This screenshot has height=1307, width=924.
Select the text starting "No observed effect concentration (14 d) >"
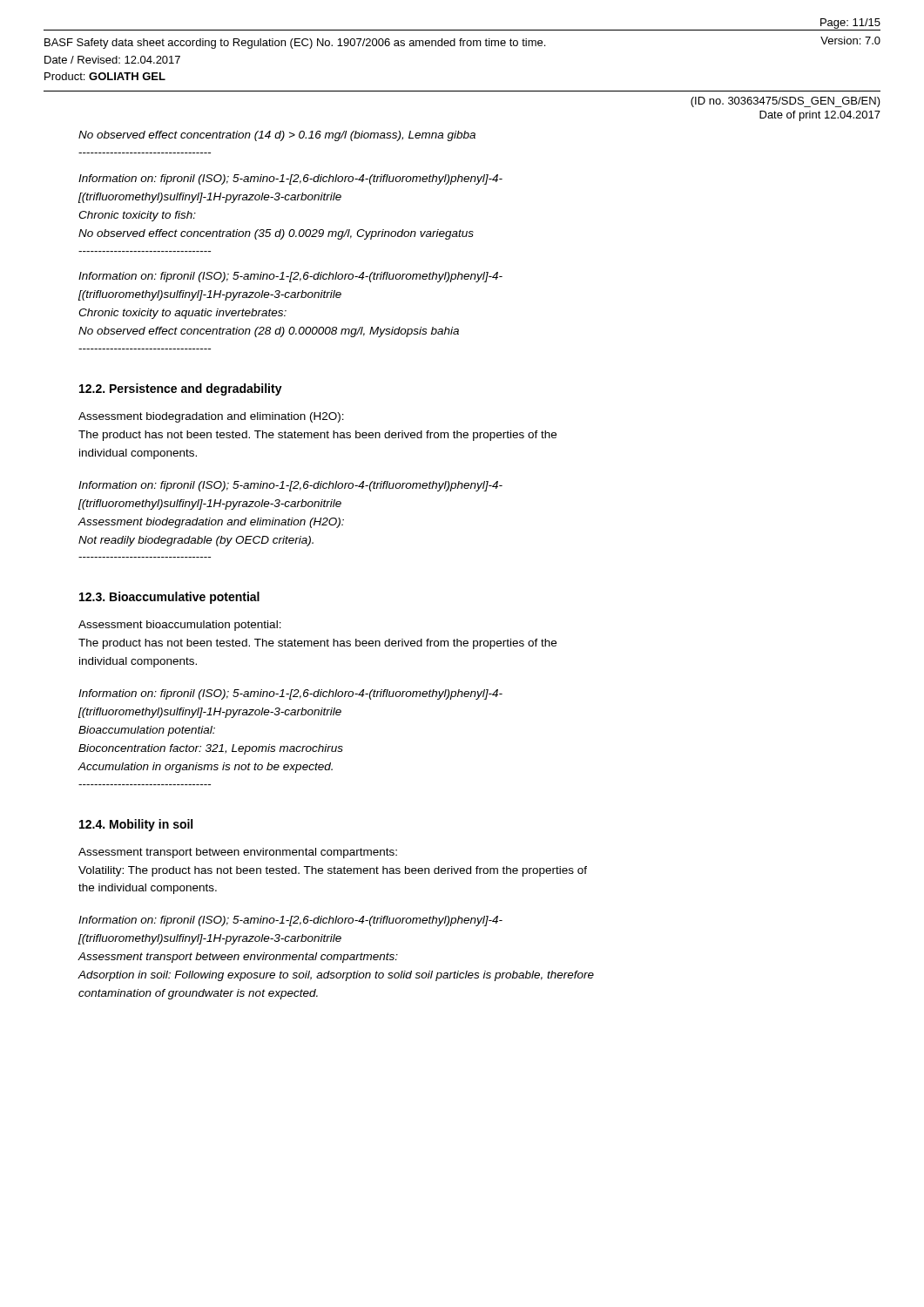click(277, 143)
